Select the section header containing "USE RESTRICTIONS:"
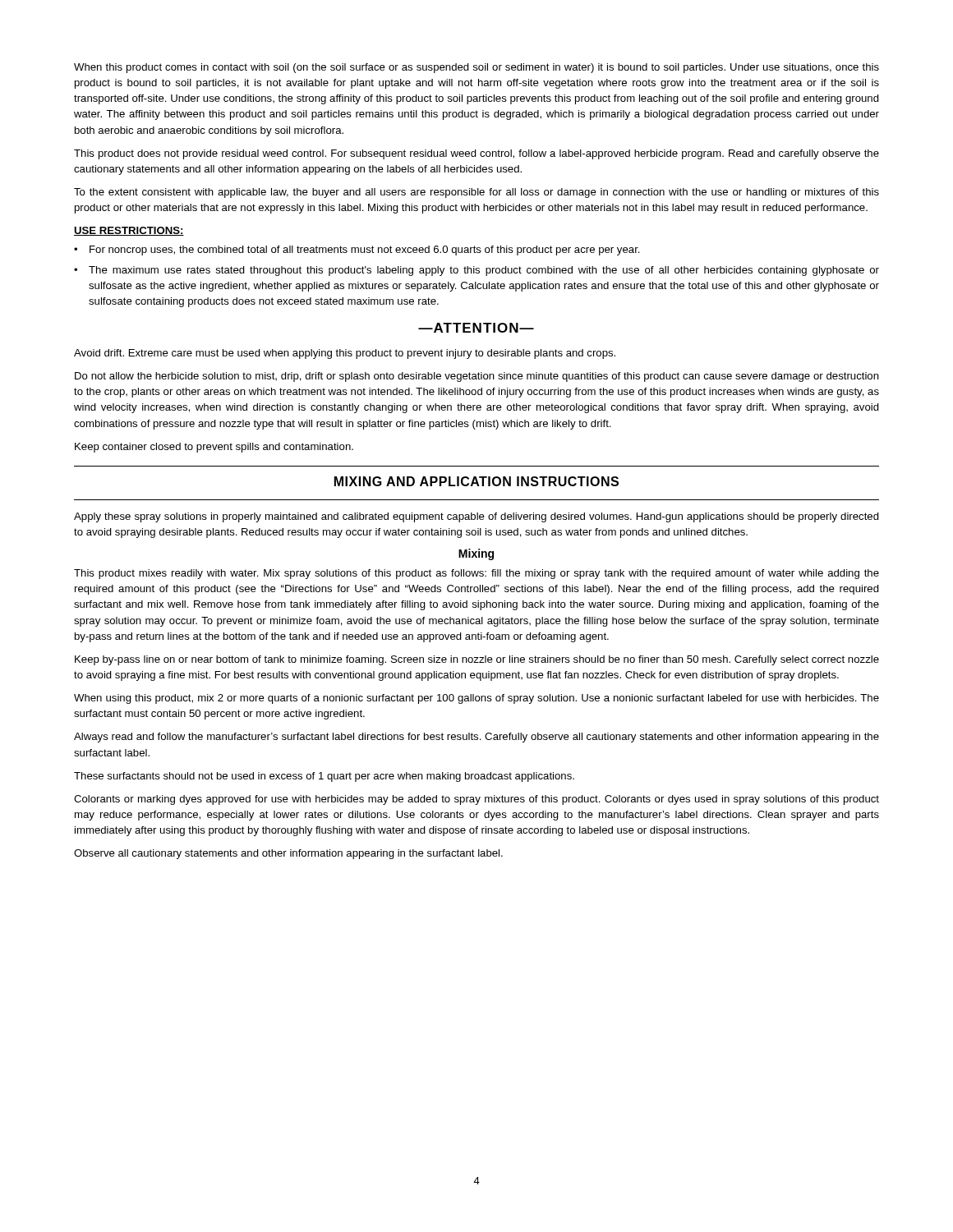Screen dimensions: 1232x953 (x=129, y=231)
